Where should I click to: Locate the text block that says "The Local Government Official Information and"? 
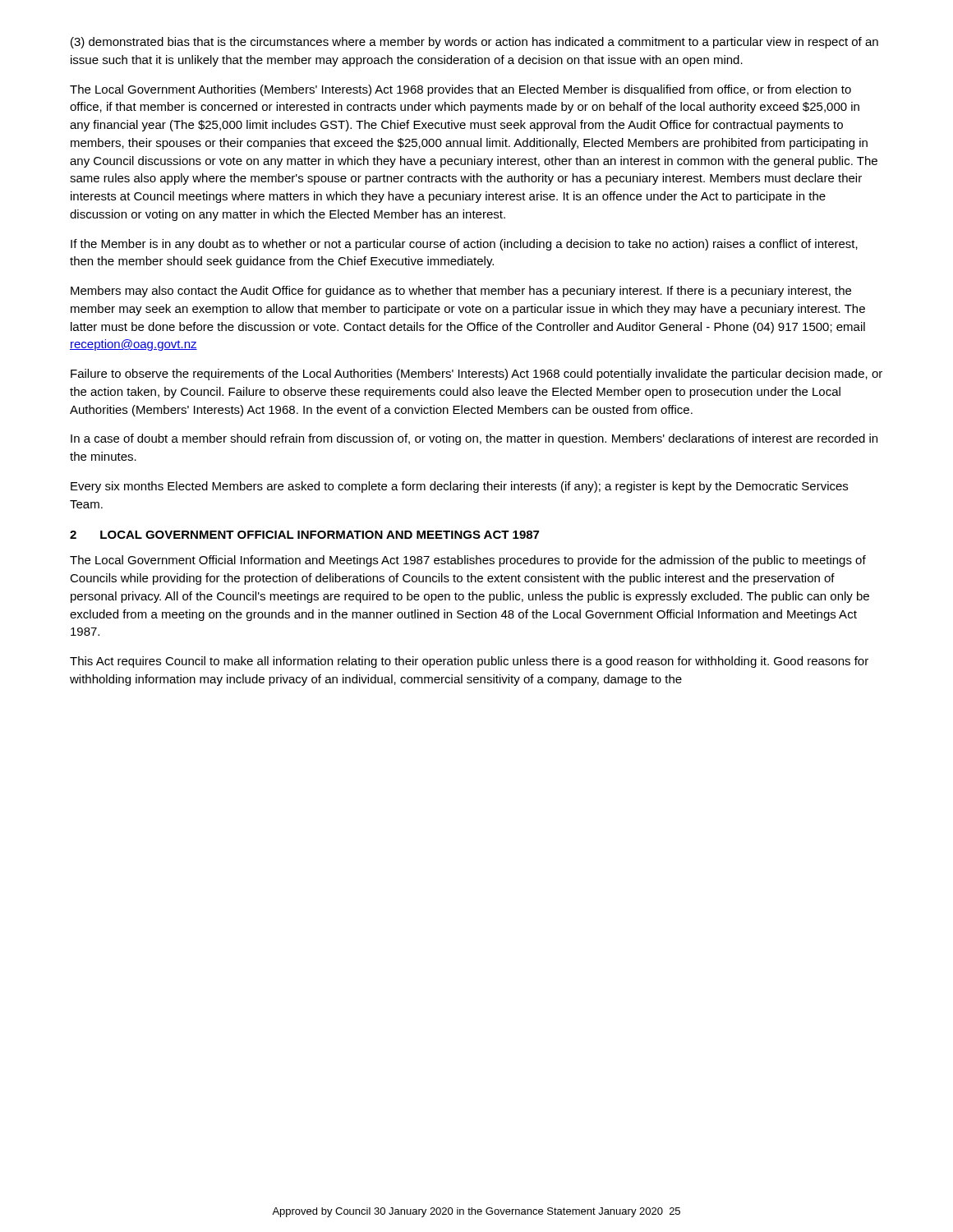point(470,596)
